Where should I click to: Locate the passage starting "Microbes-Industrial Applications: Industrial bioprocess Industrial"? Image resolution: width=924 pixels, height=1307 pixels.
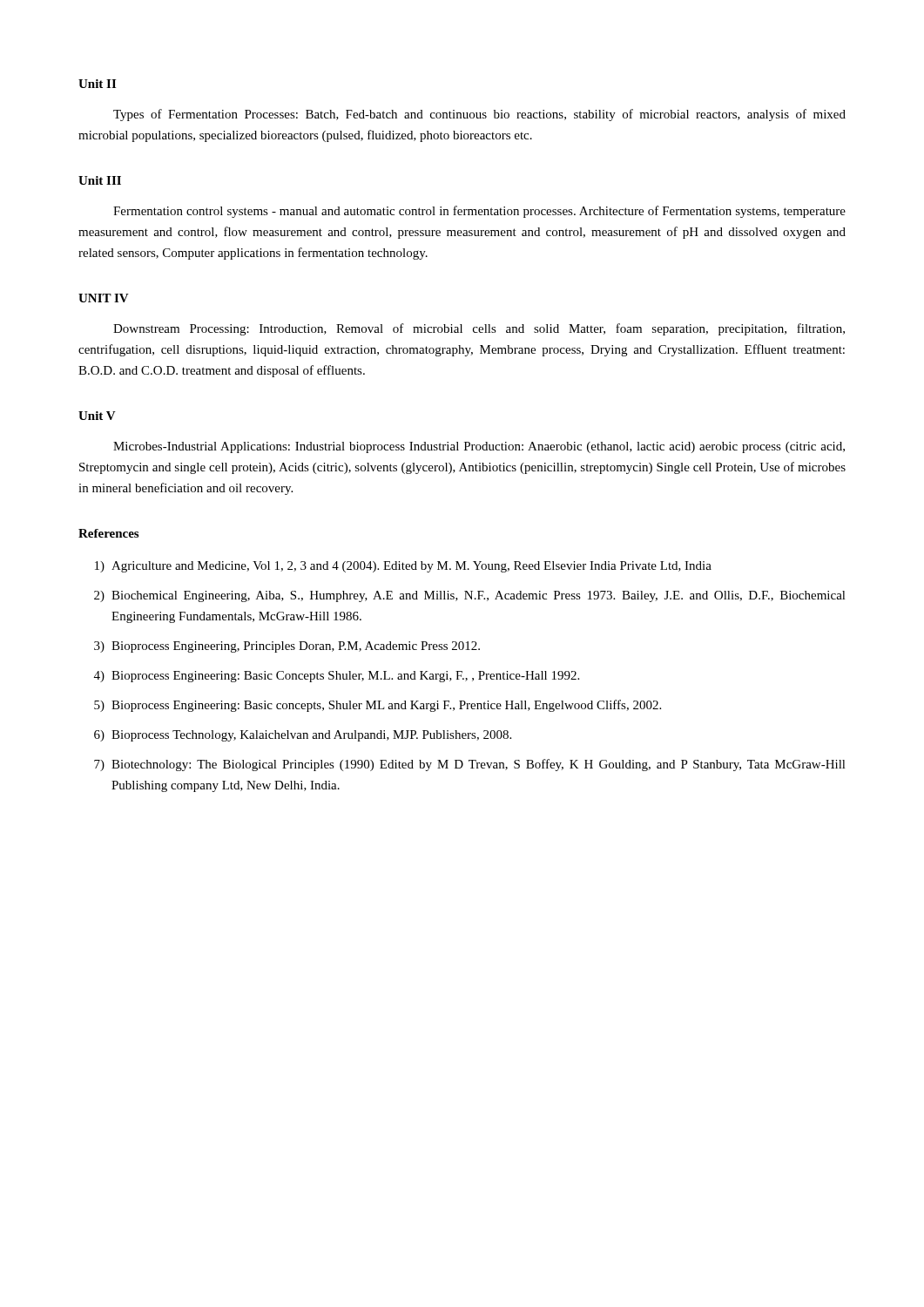462,467
